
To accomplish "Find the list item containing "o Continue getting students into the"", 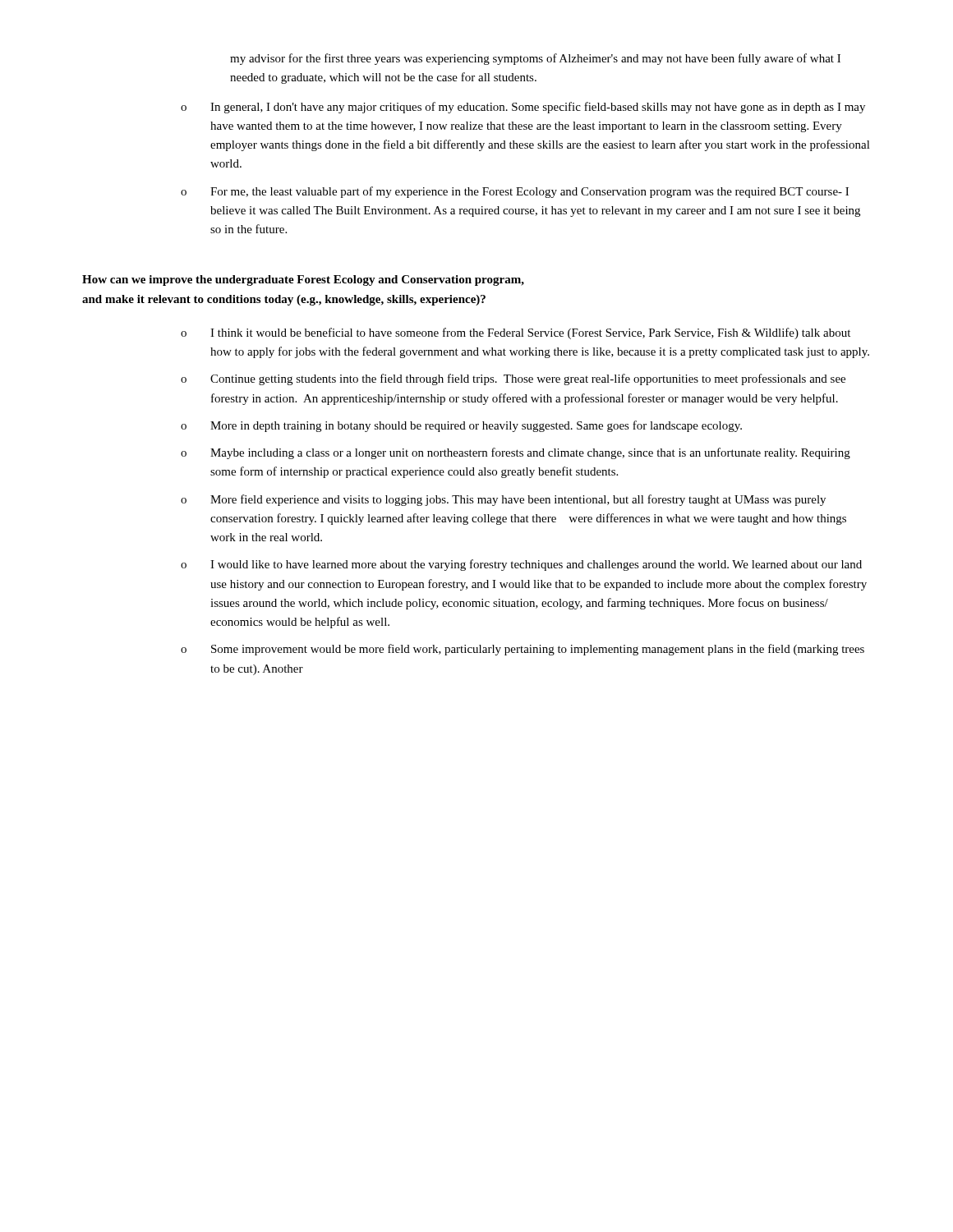I will pos(526,389).
